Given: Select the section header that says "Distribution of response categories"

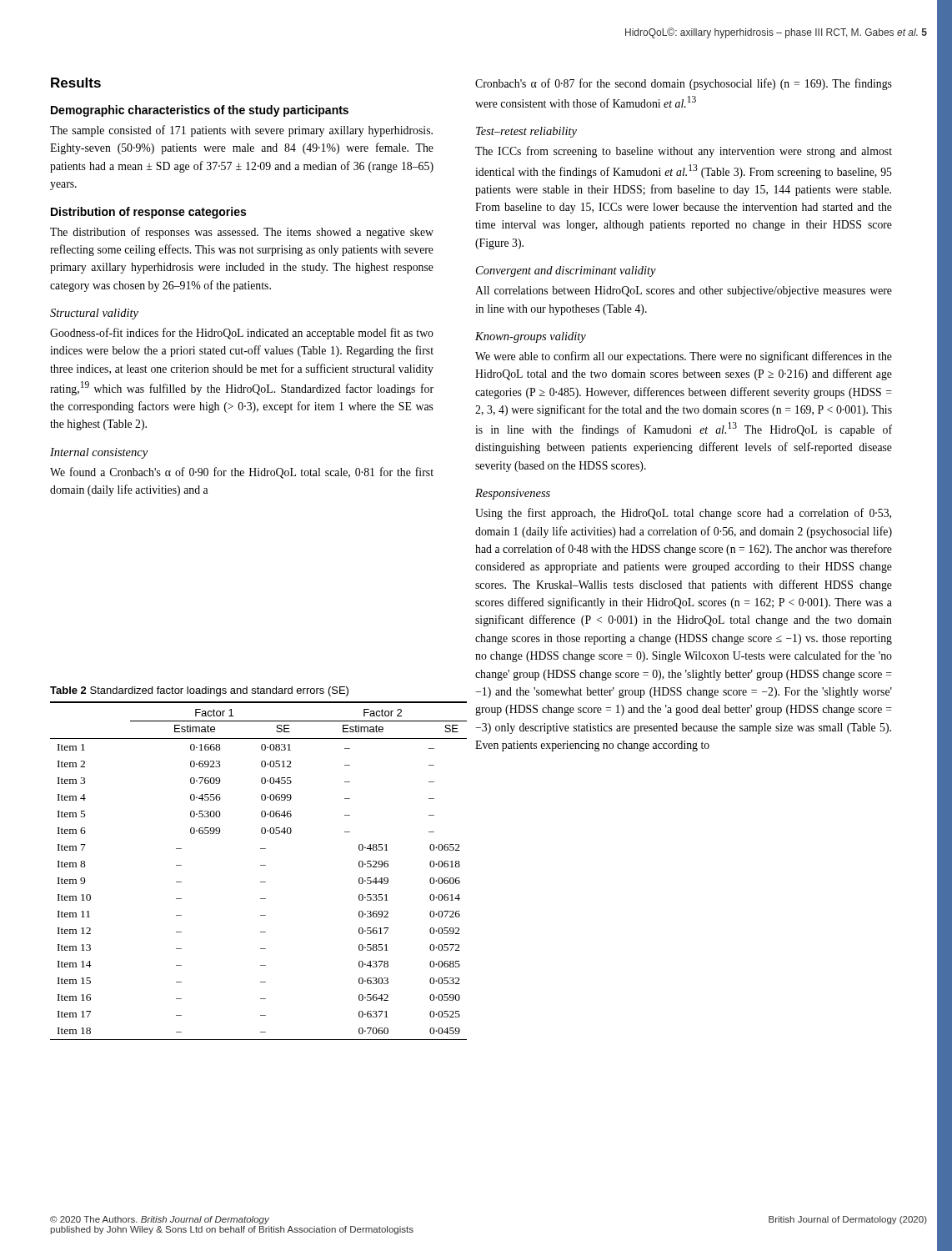Looking at the screenshot, I should point(148,211).
